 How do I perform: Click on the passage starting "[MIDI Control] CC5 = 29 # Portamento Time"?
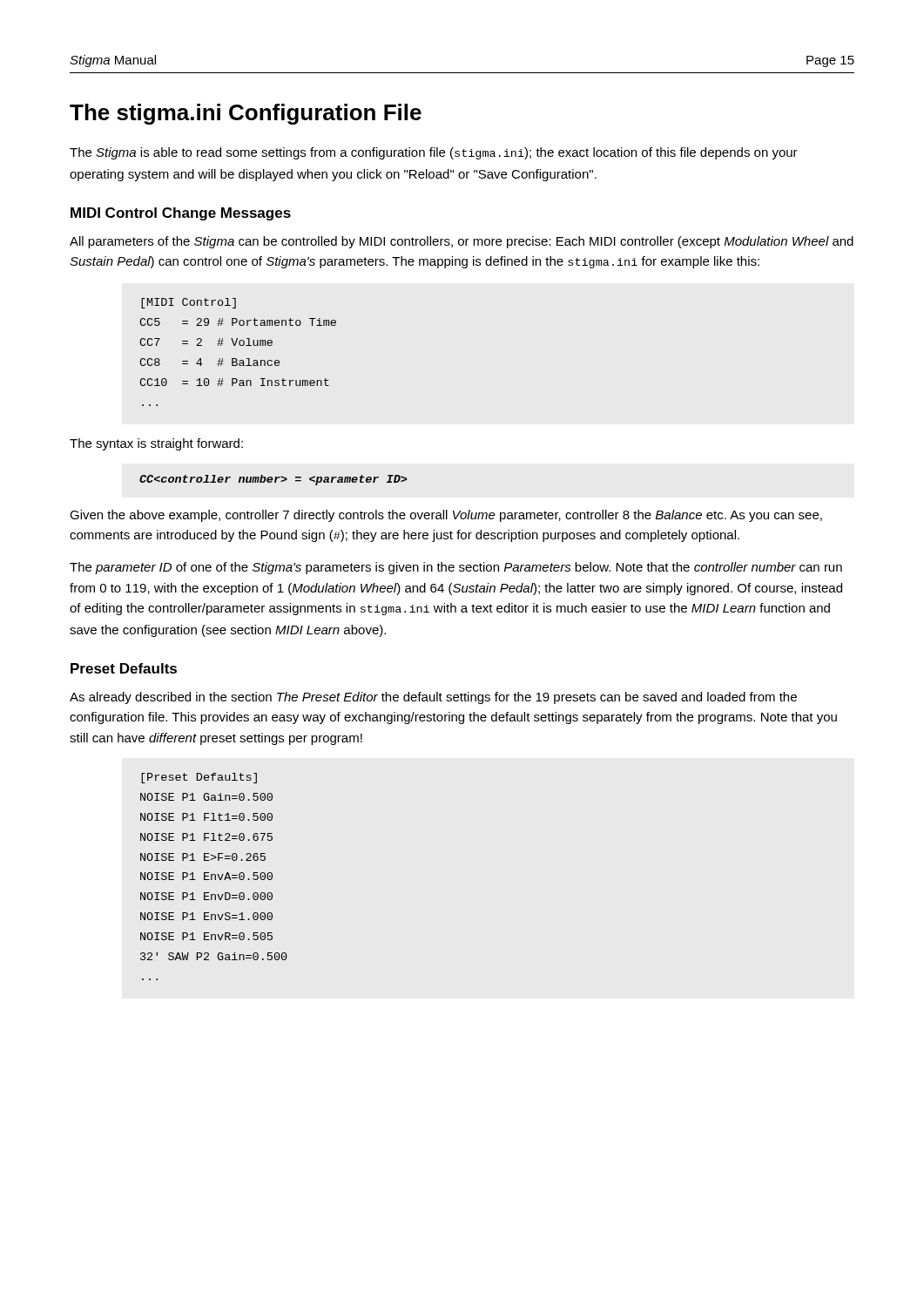pyautogui.click(x=189, y=303)
